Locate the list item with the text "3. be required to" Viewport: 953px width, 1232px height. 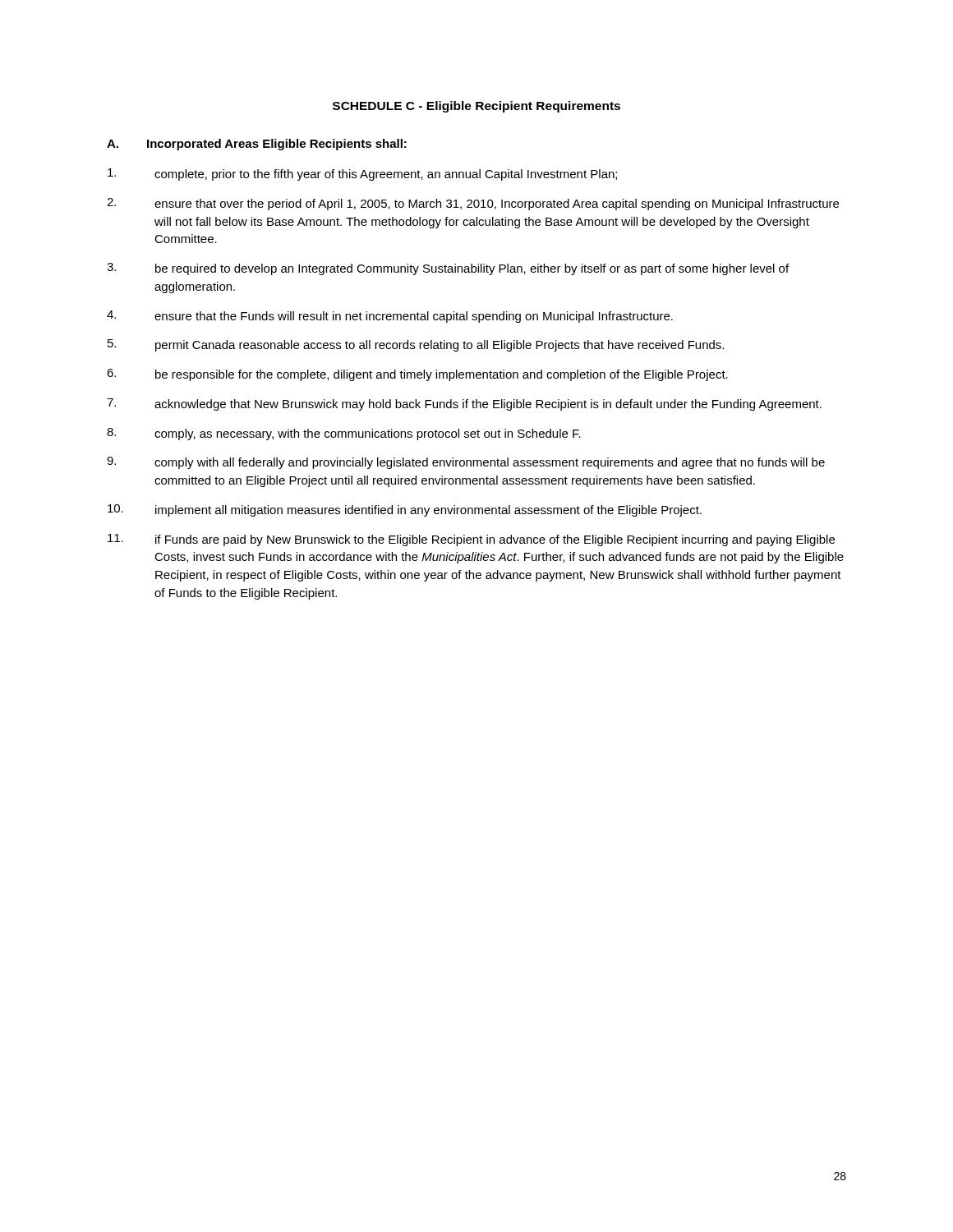point(476,277)
